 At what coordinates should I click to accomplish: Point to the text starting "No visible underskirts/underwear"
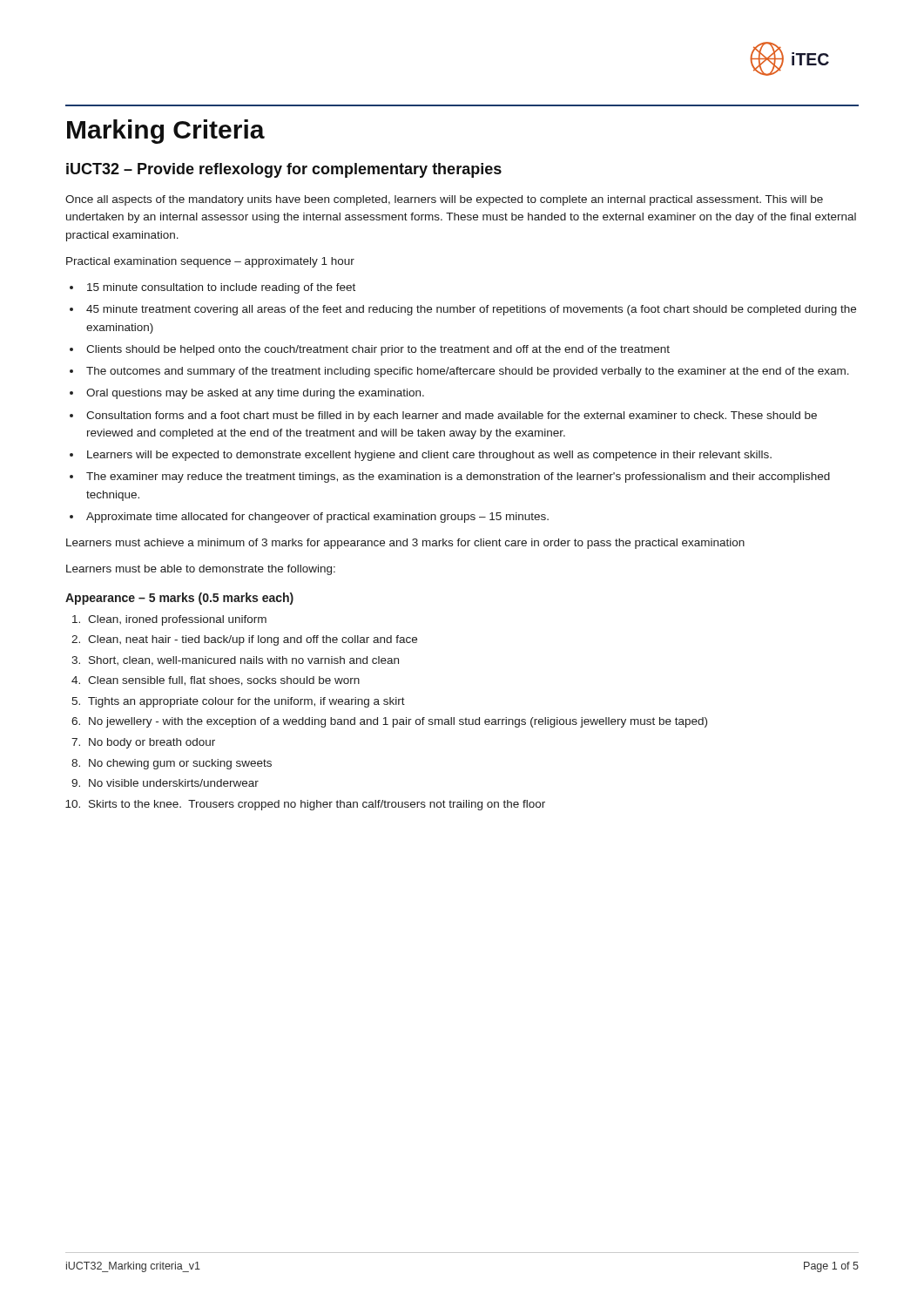(174, 783)
